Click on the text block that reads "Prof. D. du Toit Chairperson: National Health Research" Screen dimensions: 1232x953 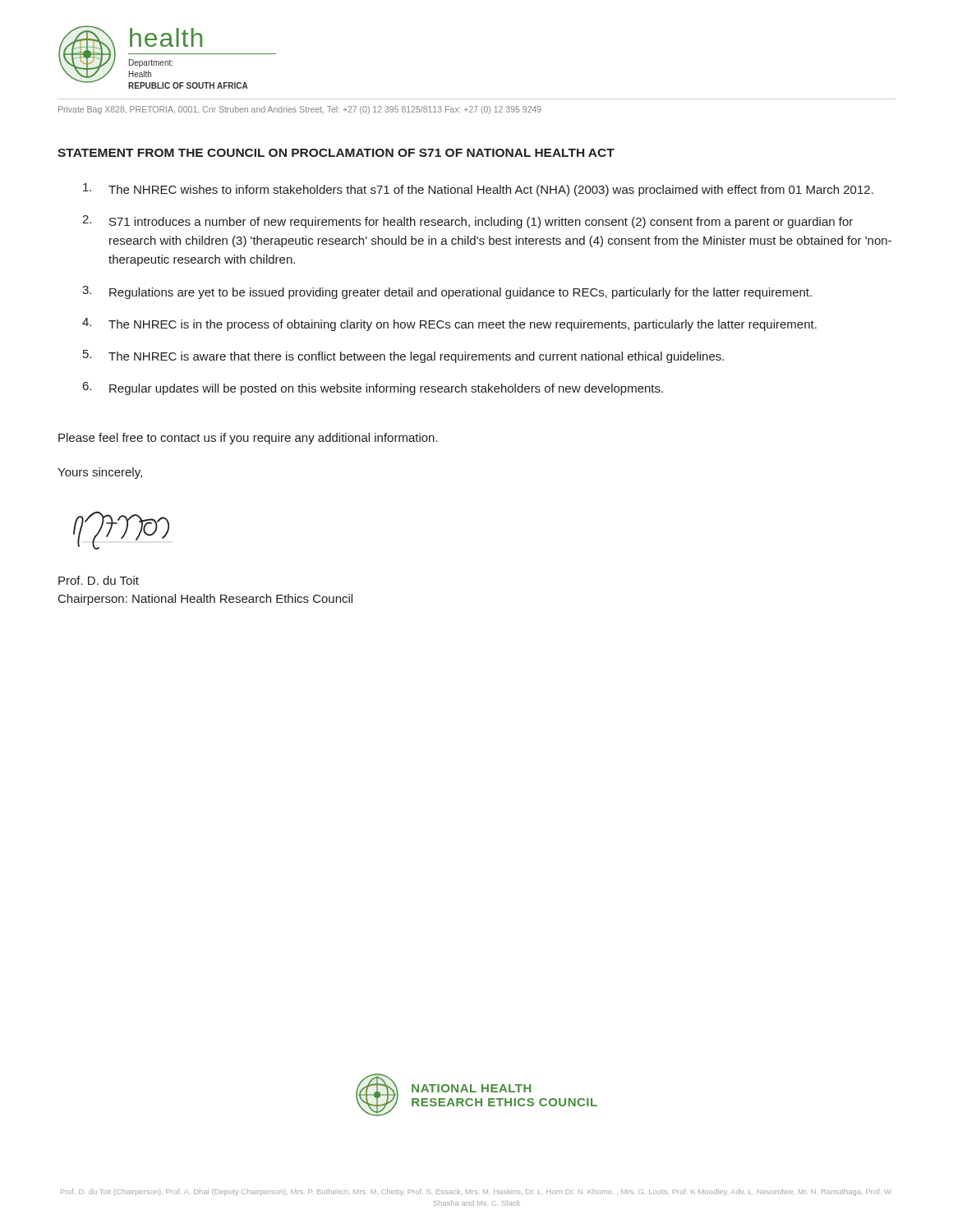205,589
